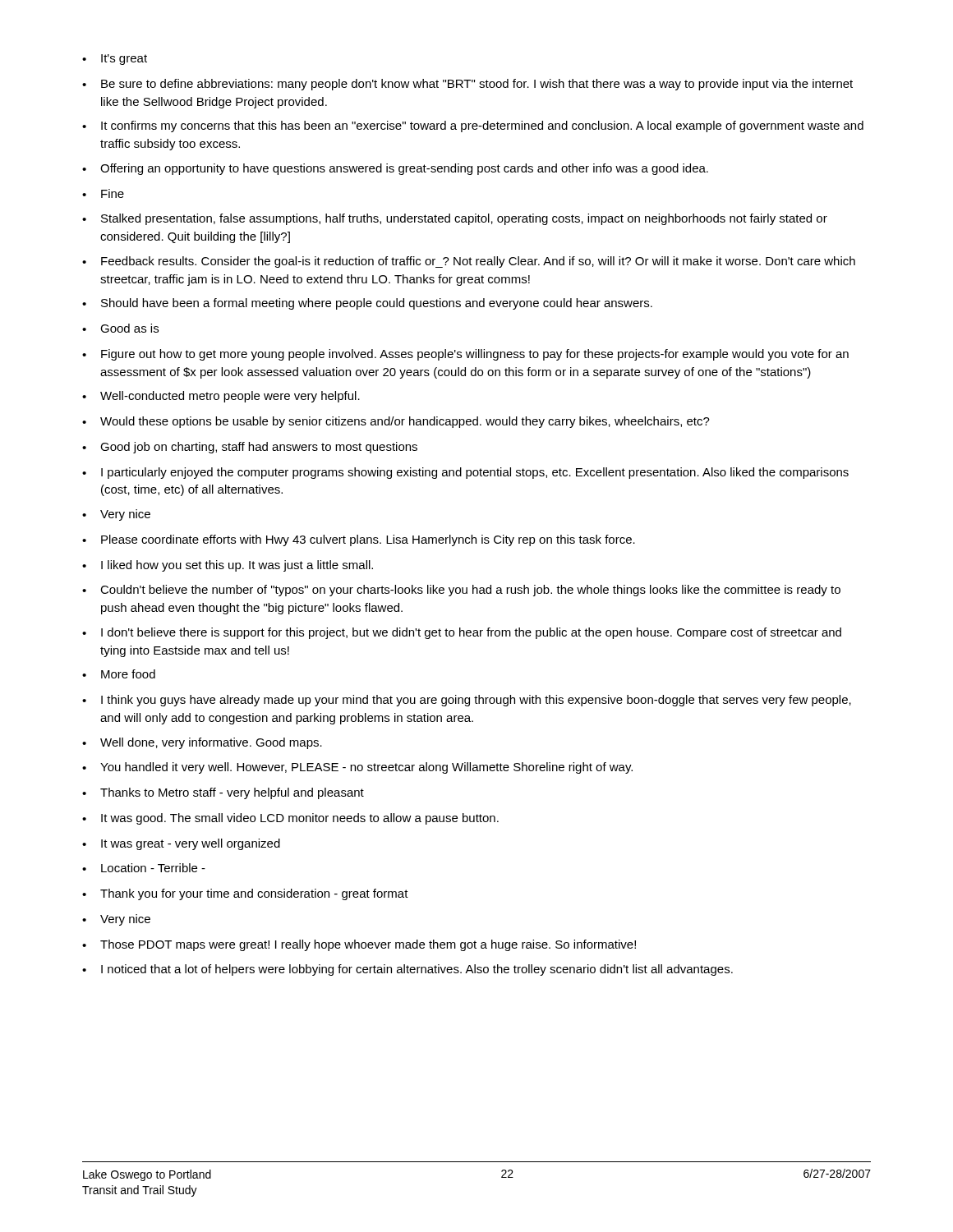Locate the region starting "• Location - Terrible -"
The image size is (953, 1232).
[x=144, y=868]
